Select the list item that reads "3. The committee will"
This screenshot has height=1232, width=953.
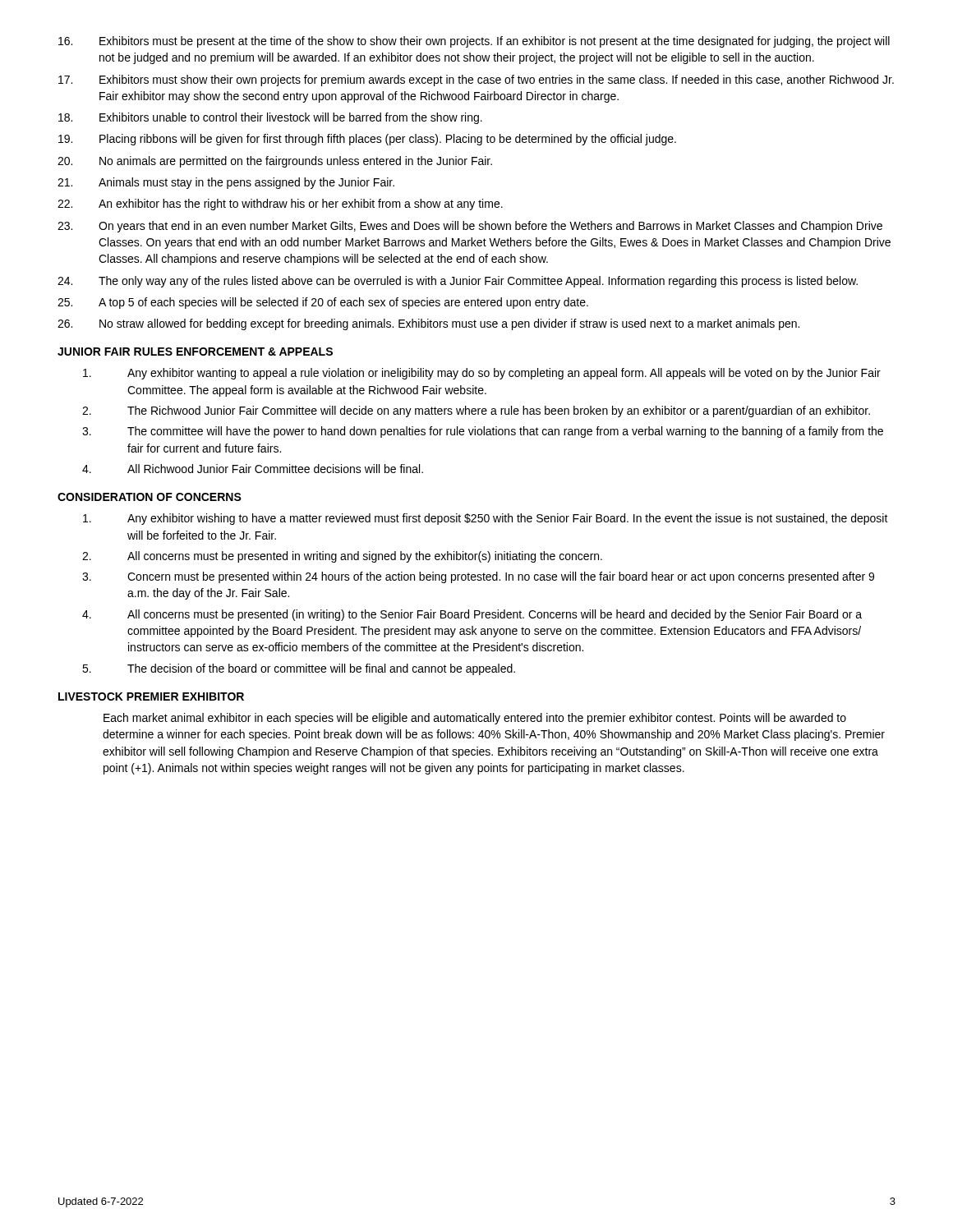coord(476,440)
